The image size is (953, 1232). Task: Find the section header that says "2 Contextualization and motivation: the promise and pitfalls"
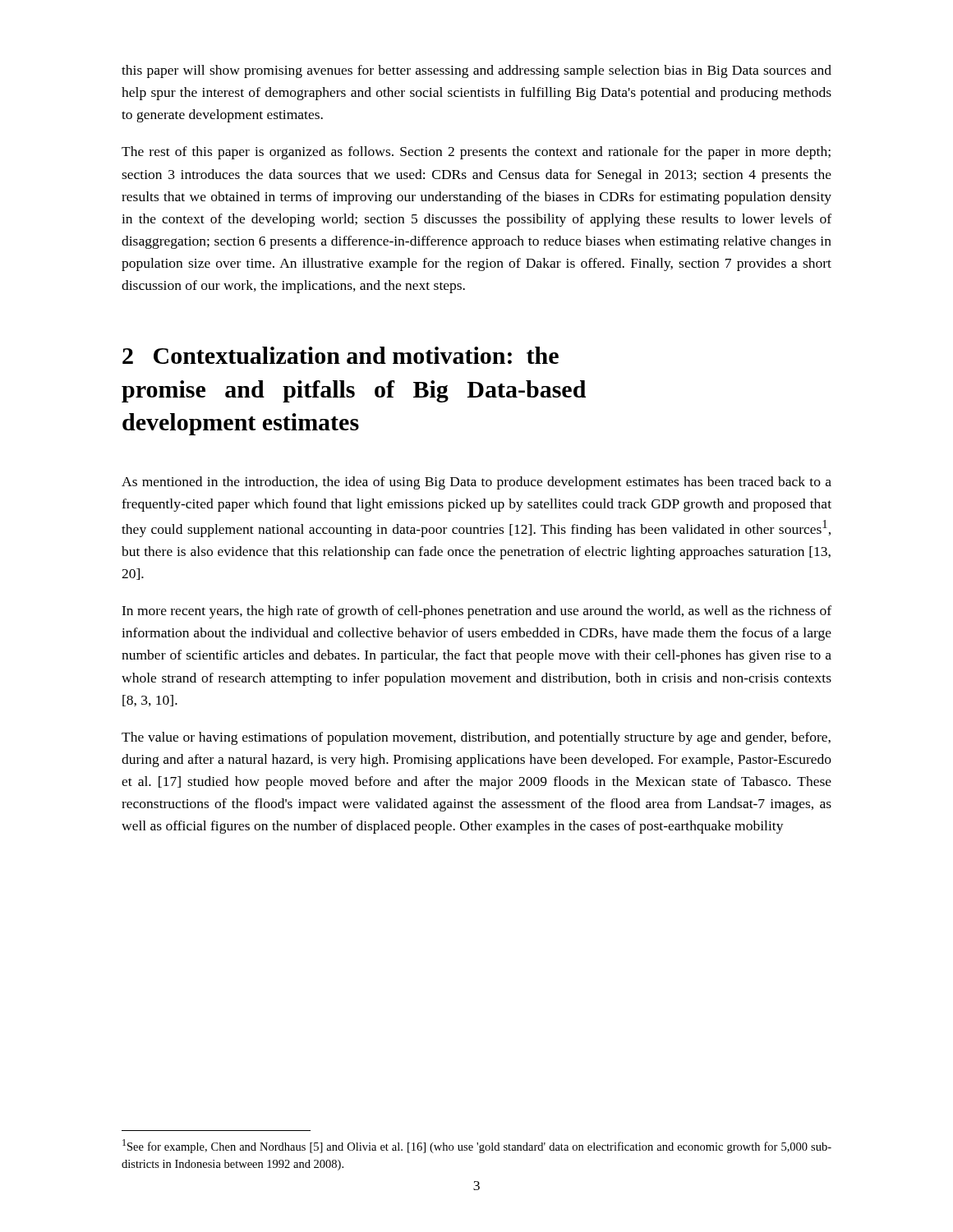354,389
